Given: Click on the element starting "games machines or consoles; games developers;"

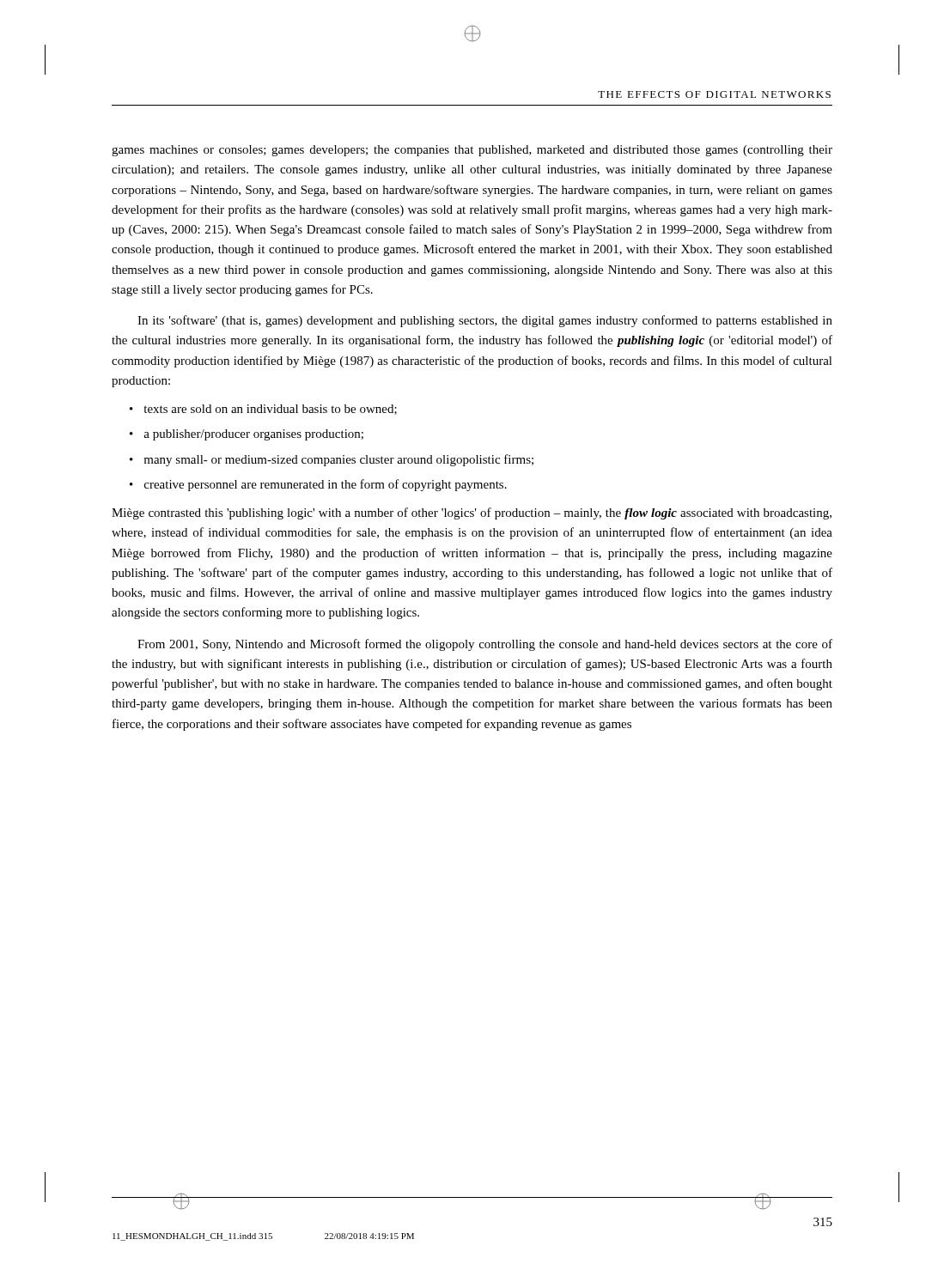Looking at the screenshot, I should coord(472,220).
